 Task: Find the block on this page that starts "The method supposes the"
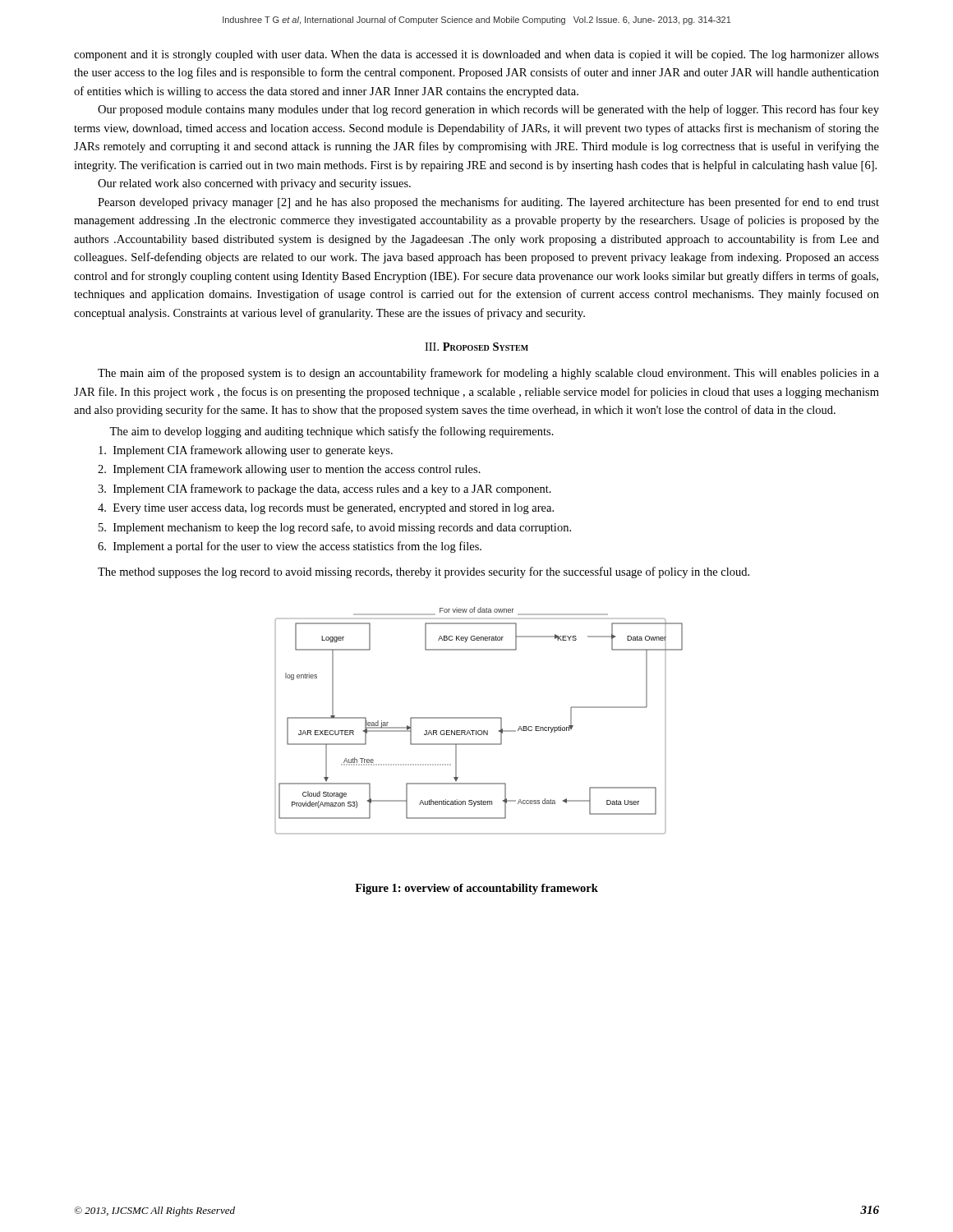tap(476, 572)
